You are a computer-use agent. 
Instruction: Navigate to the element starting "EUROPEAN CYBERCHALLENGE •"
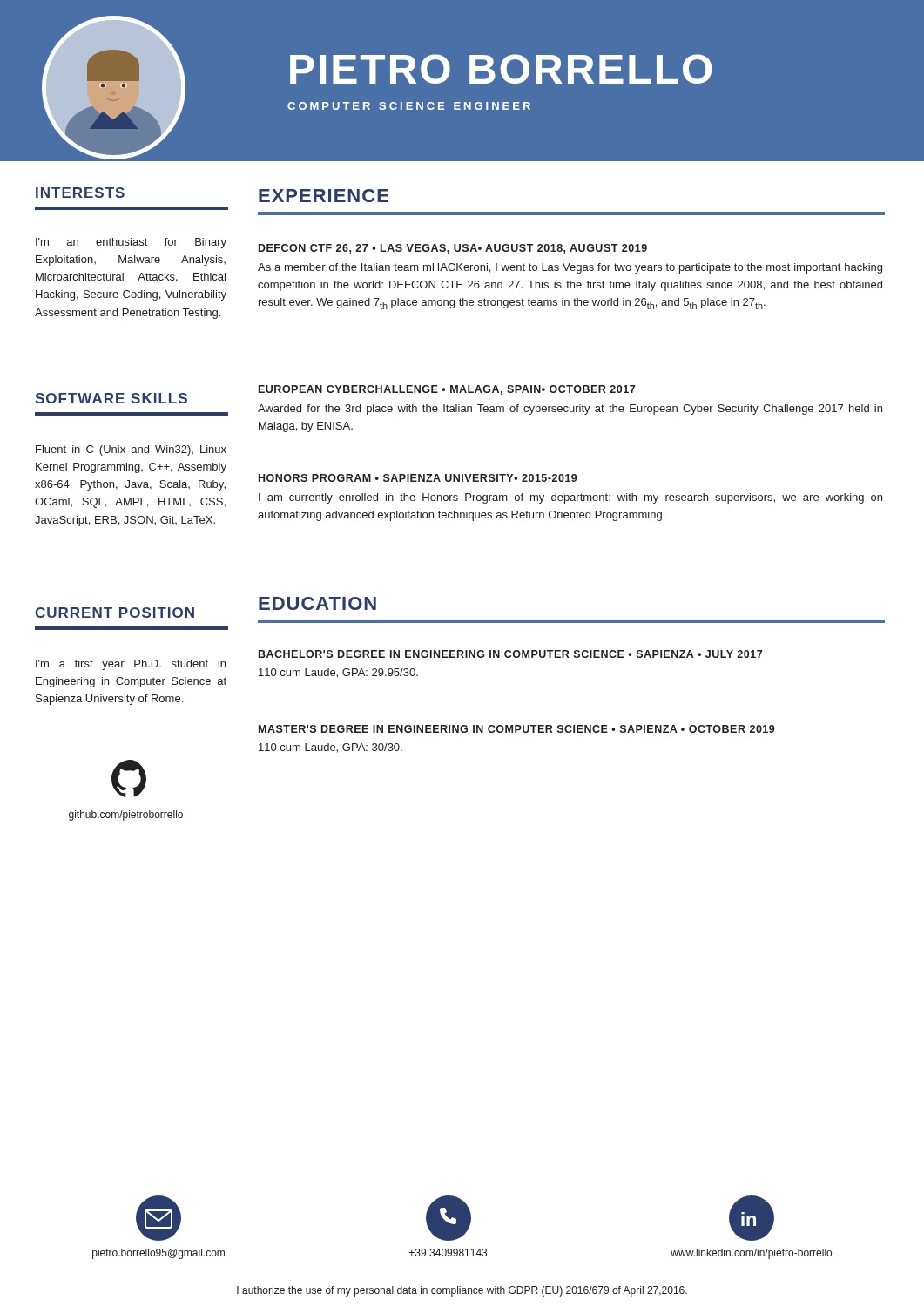pos(570,409)
